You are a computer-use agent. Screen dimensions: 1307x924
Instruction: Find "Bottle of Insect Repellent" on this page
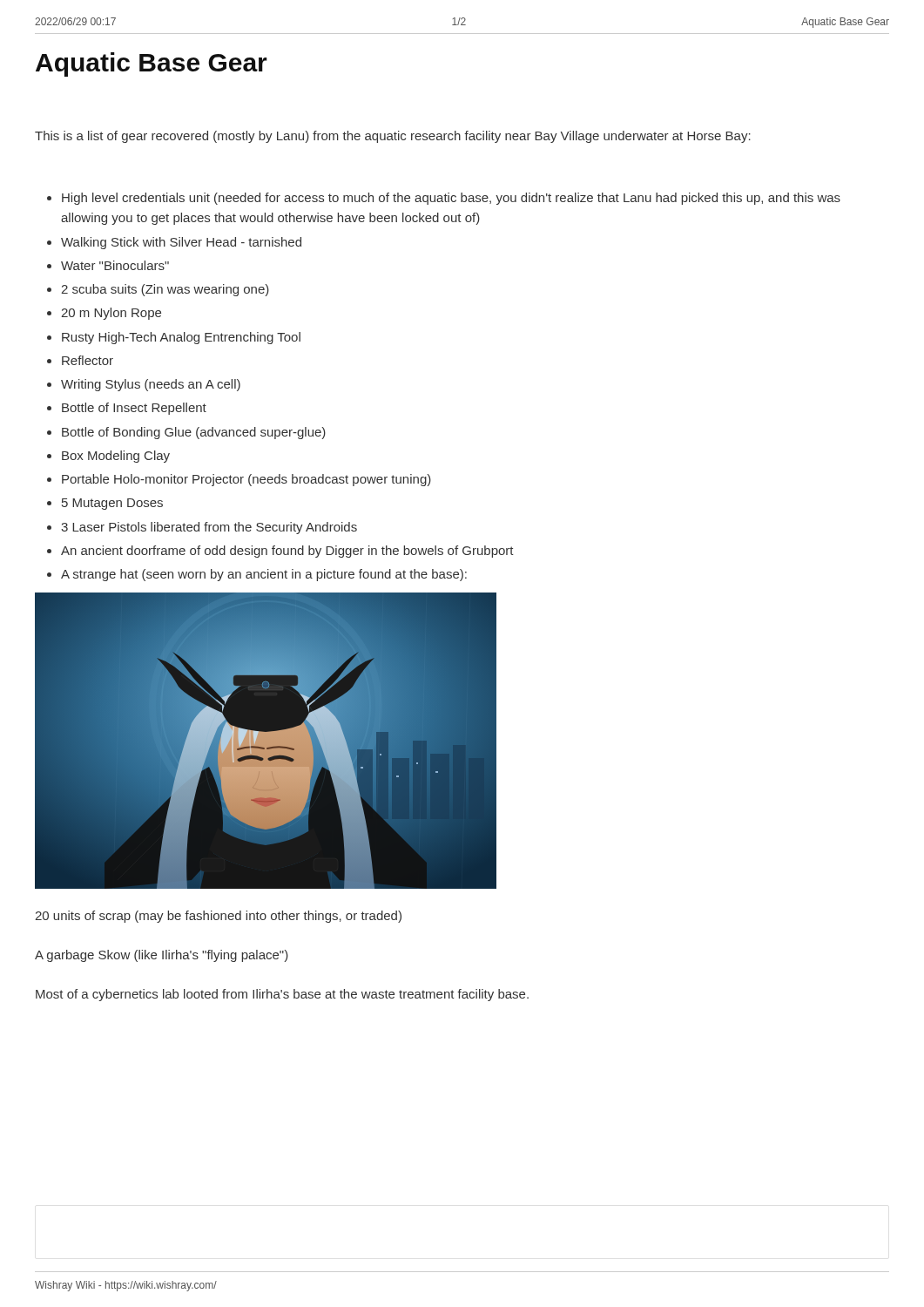(134, 408)
